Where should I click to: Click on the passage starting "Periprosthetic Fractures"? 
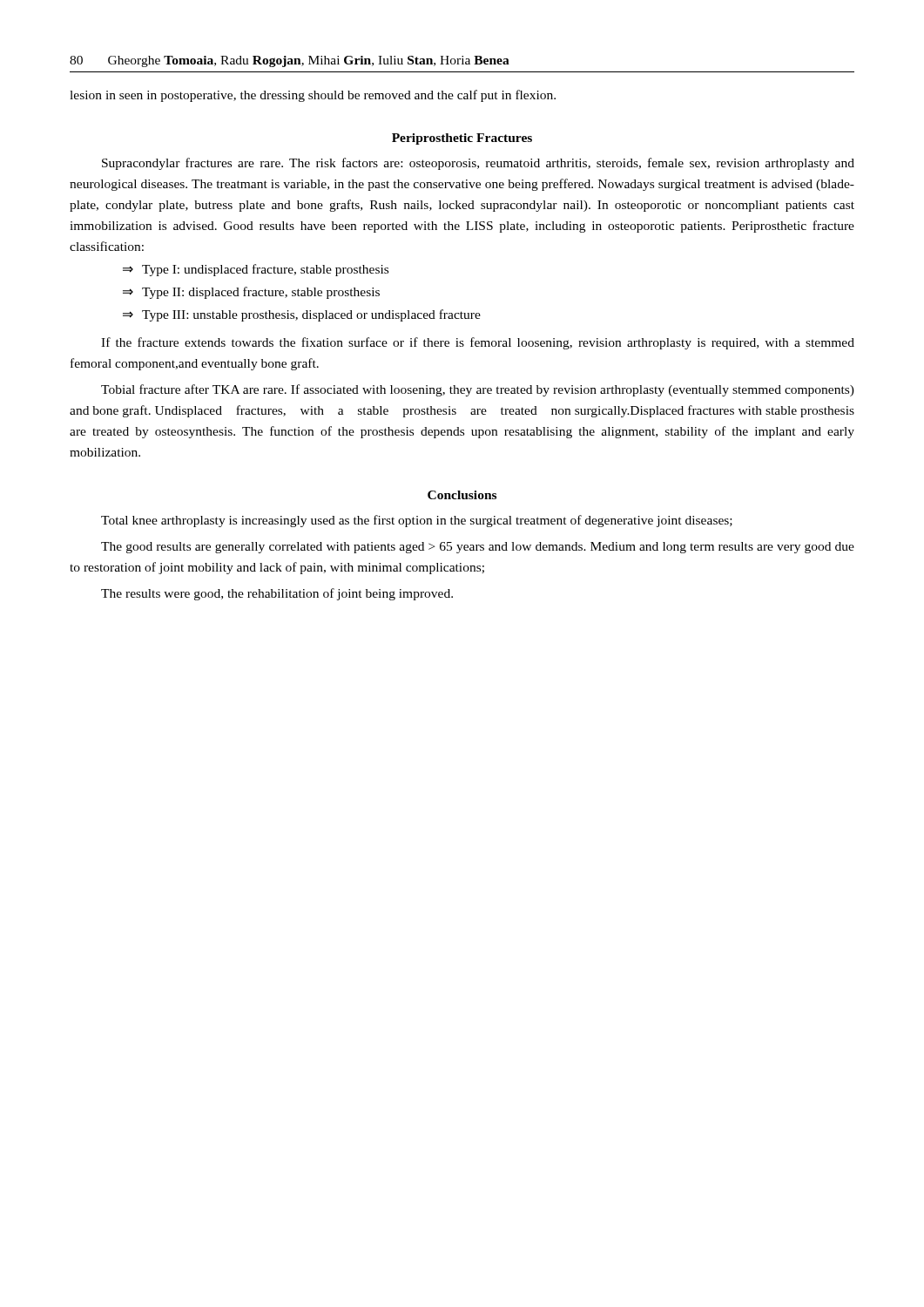coord(462,137)
